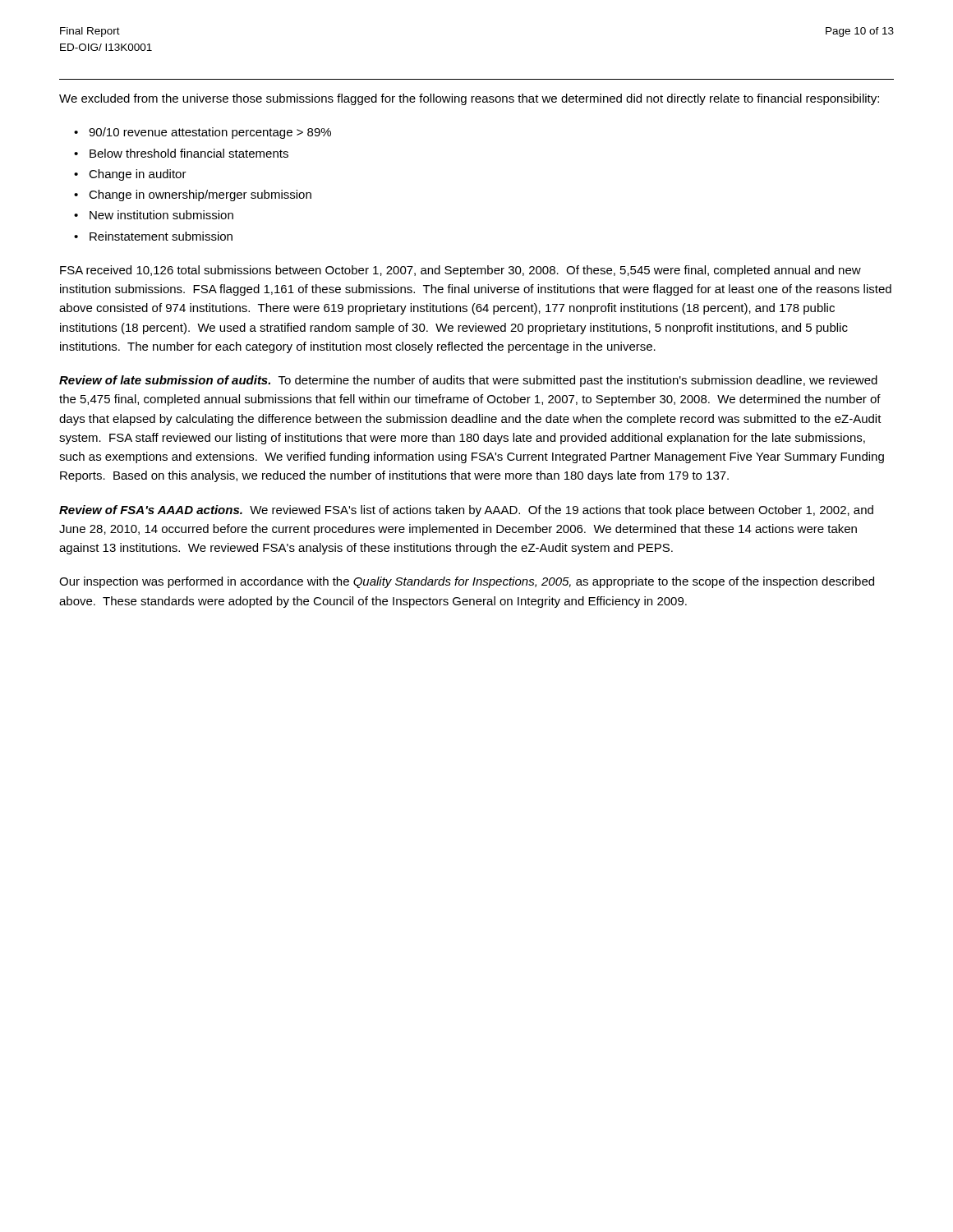The height and width of the screenshot is (1232, 953).
Task: Find the text block that says "FSA received 10,126"
Action: 476,308
